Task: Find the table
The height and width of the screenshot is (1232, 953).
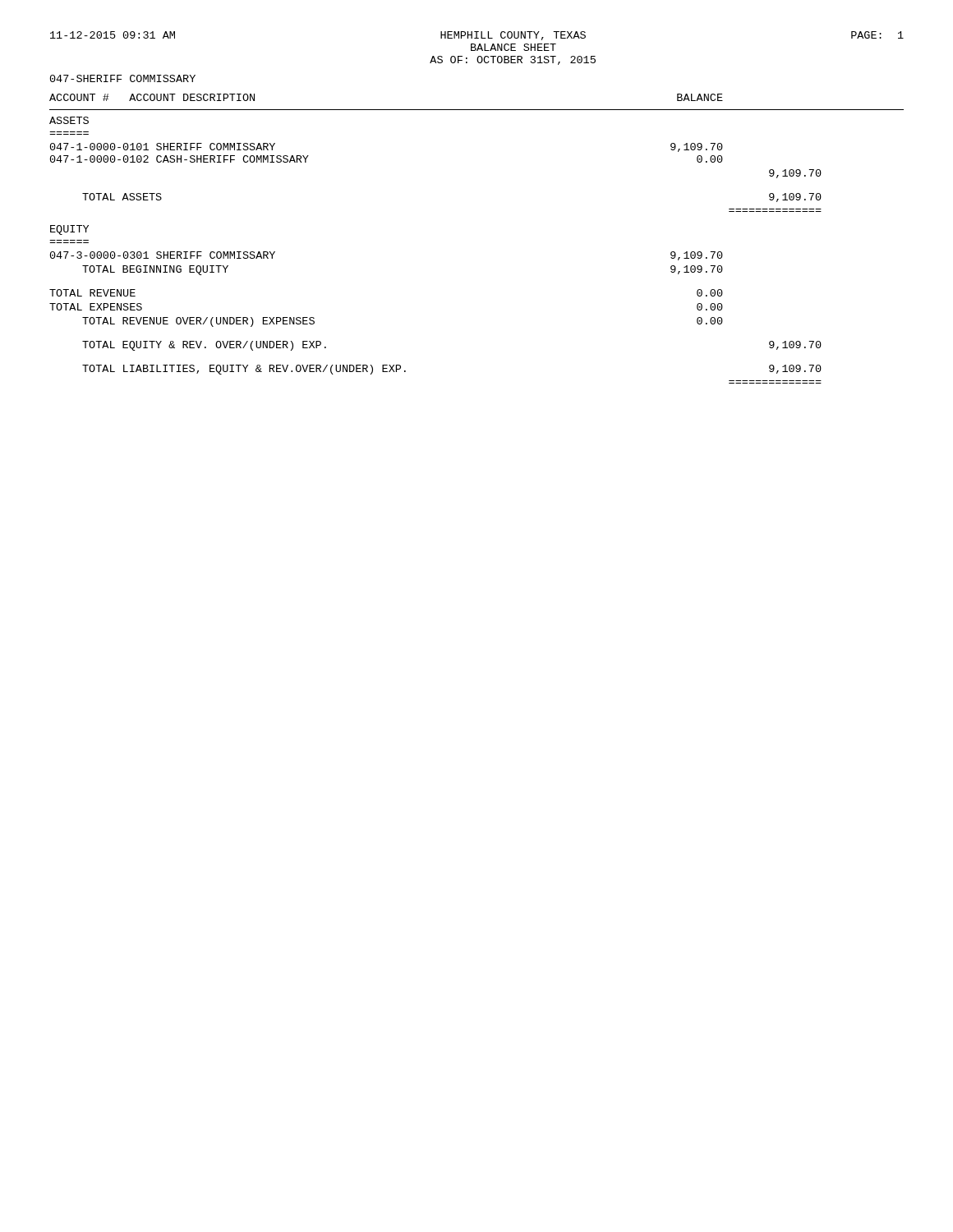Action: point(476,240)
